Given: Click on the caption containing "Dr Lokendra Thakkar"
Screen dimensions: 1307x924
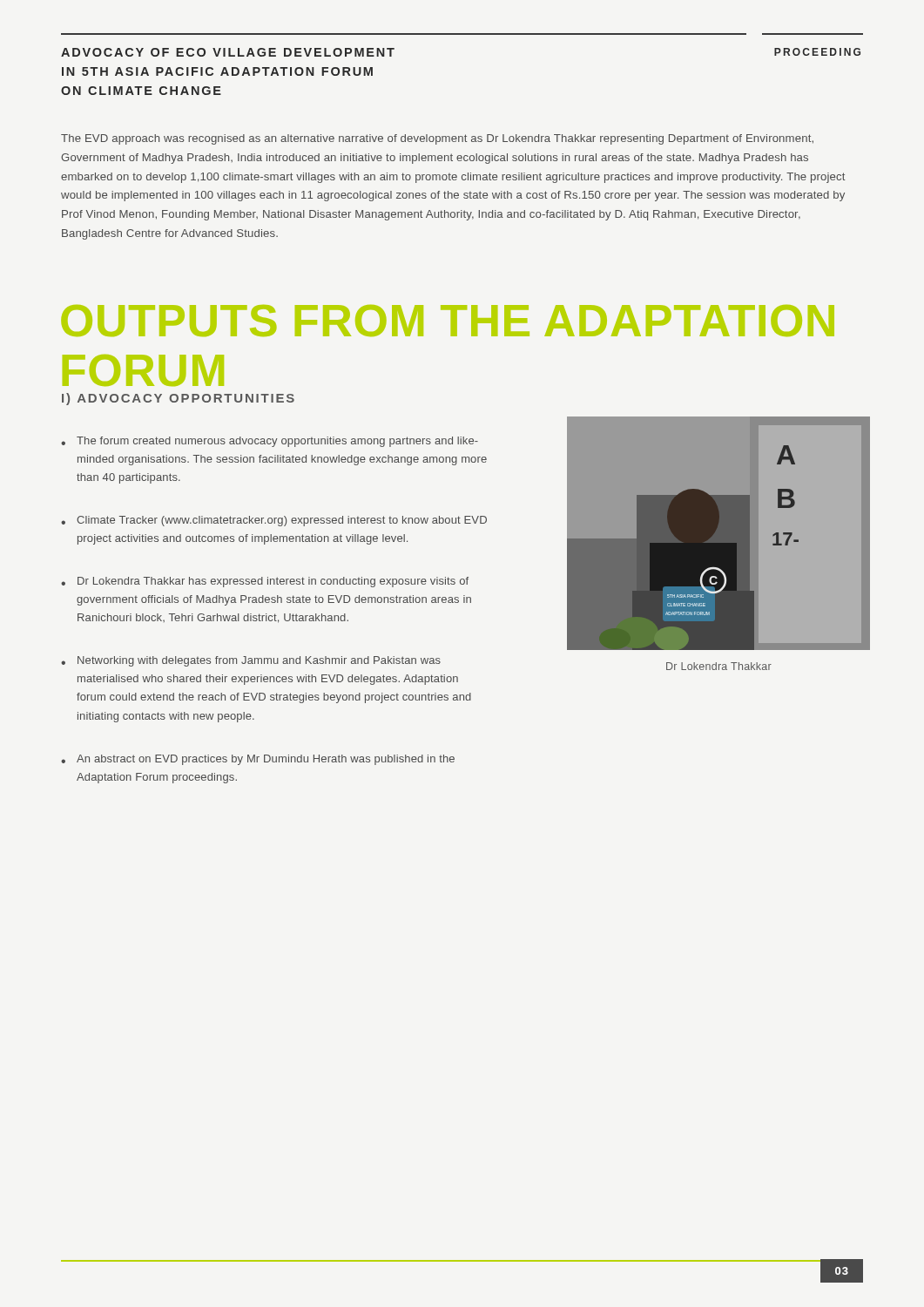Looking at the screenshot, I should point(718,667).
